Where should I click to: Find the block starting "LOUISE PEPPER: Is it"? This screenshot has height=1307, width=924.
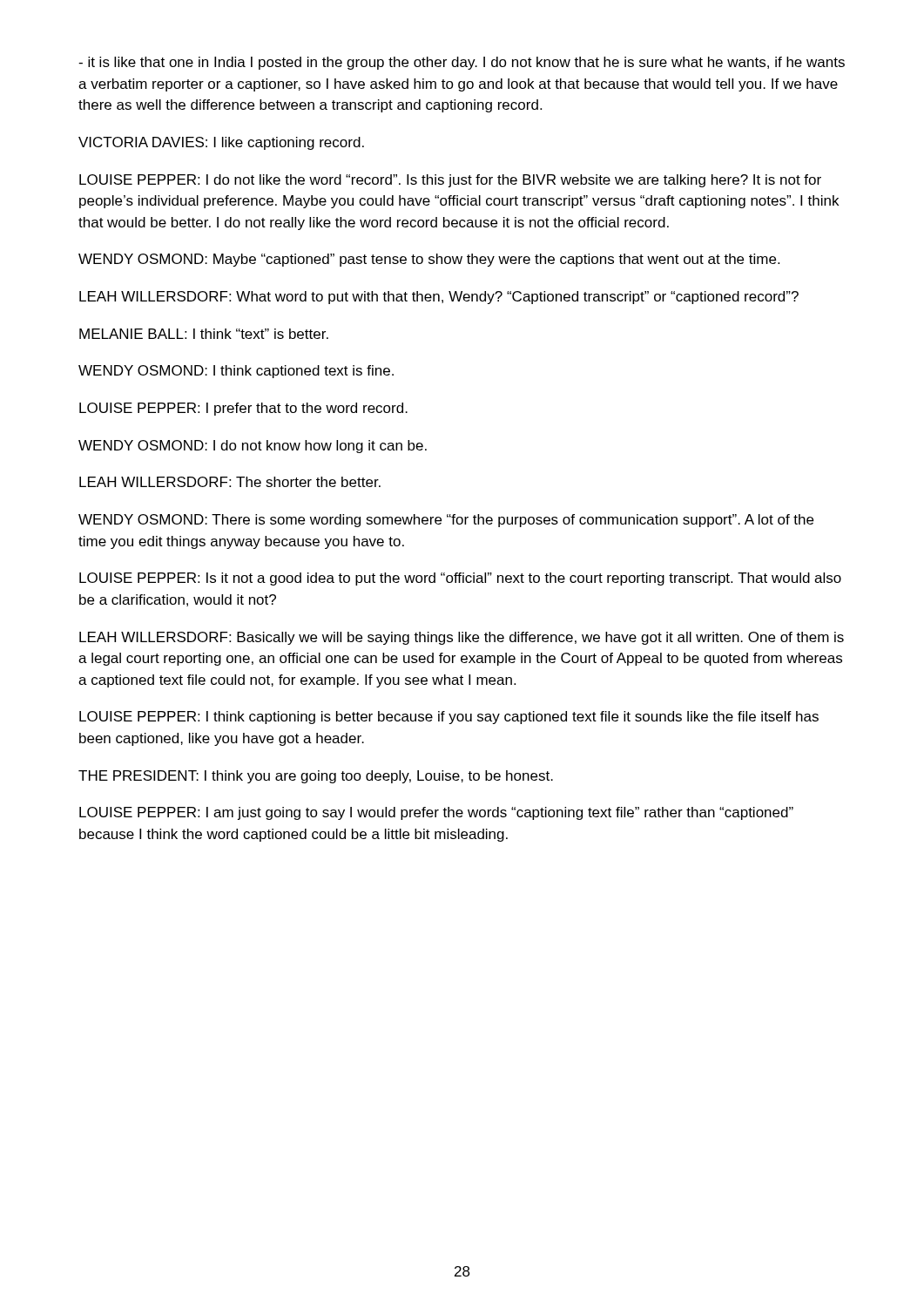(460, 589)
